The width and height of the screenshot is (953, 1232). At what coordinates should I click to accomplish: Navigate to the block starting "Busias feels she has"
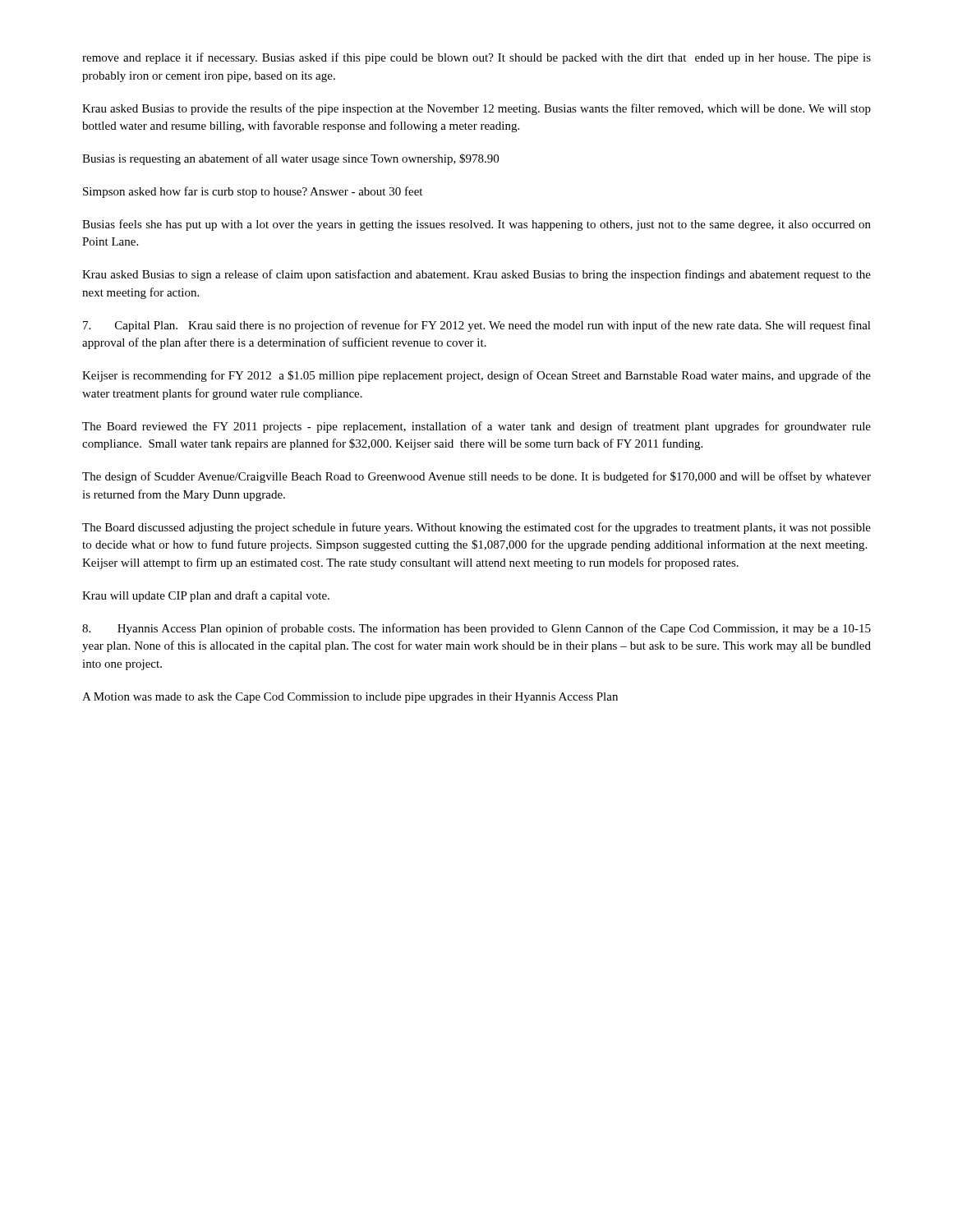point(476,233)
